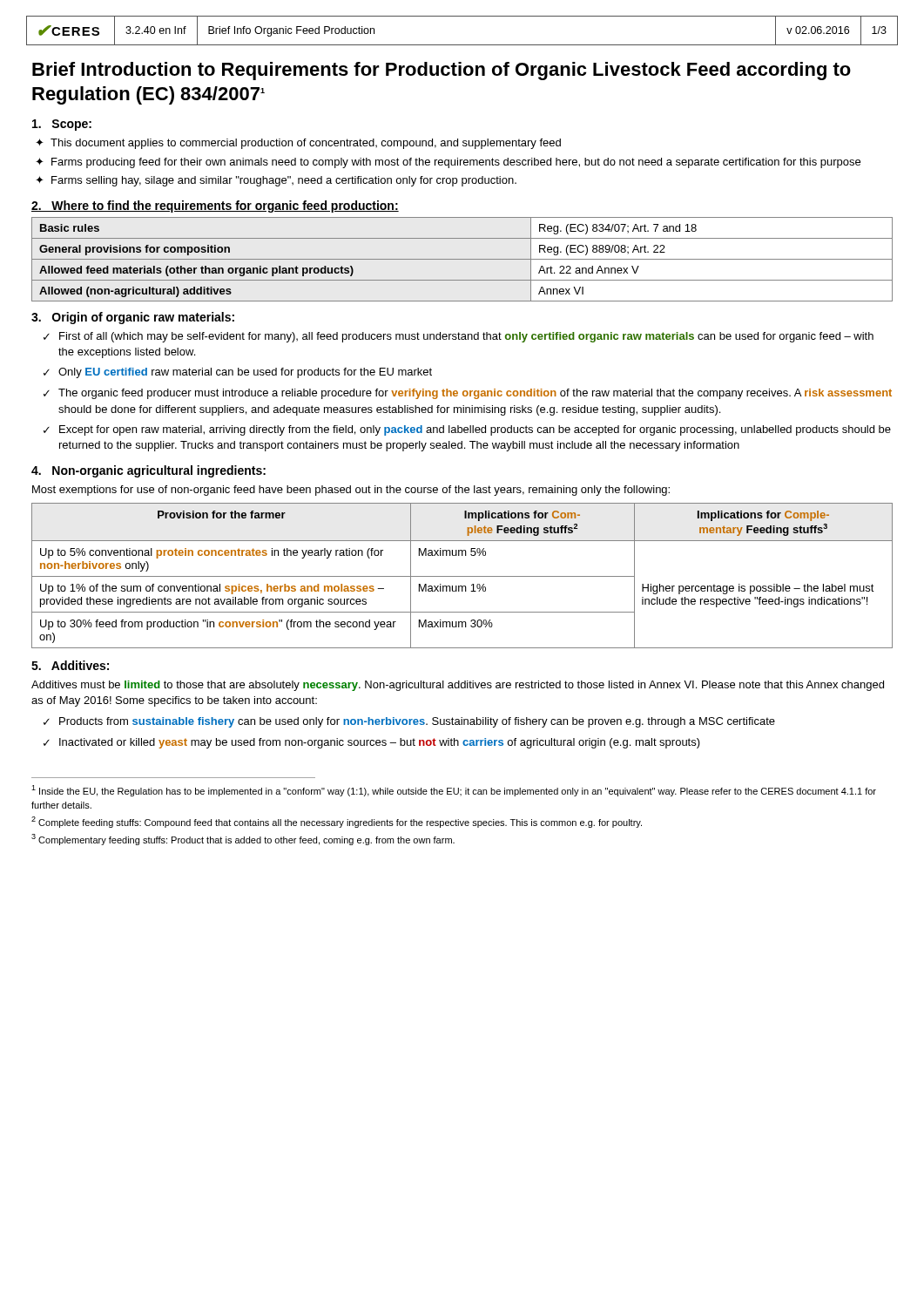Image resolution: width=924 pixels, height=1307 pixels.
Task: Click on the element starting "✓ First of all (which"
Action: pyautogui.click(x=467, y=344)
